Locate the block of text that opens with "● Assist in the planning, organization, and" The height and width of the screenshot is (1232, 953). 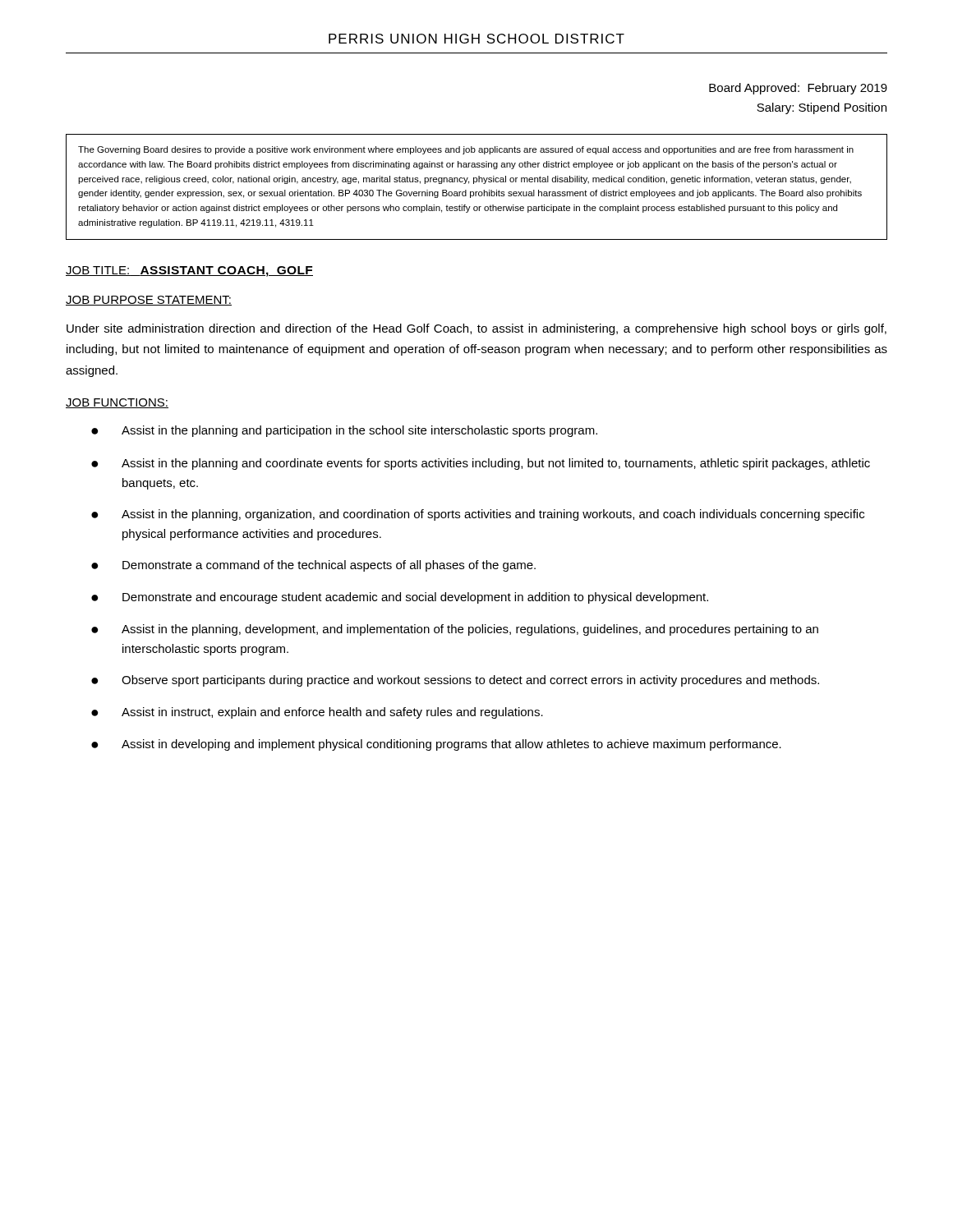point(476,524)
